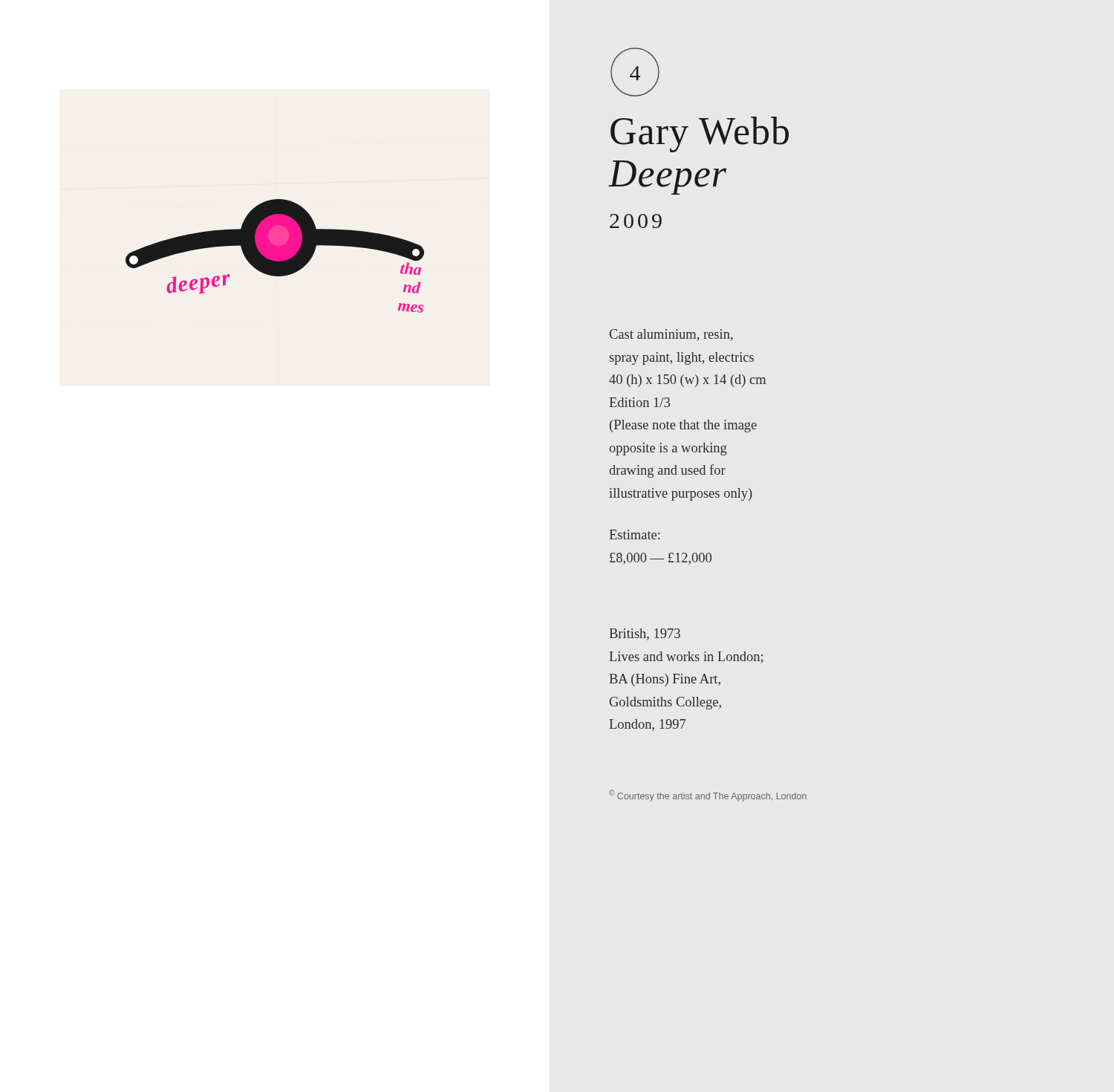The height and width of the screenshot is (1092, 1114).
Task: Point to the element starting "Gary Webb Deeper"
Action: click(x=699, y=172)
